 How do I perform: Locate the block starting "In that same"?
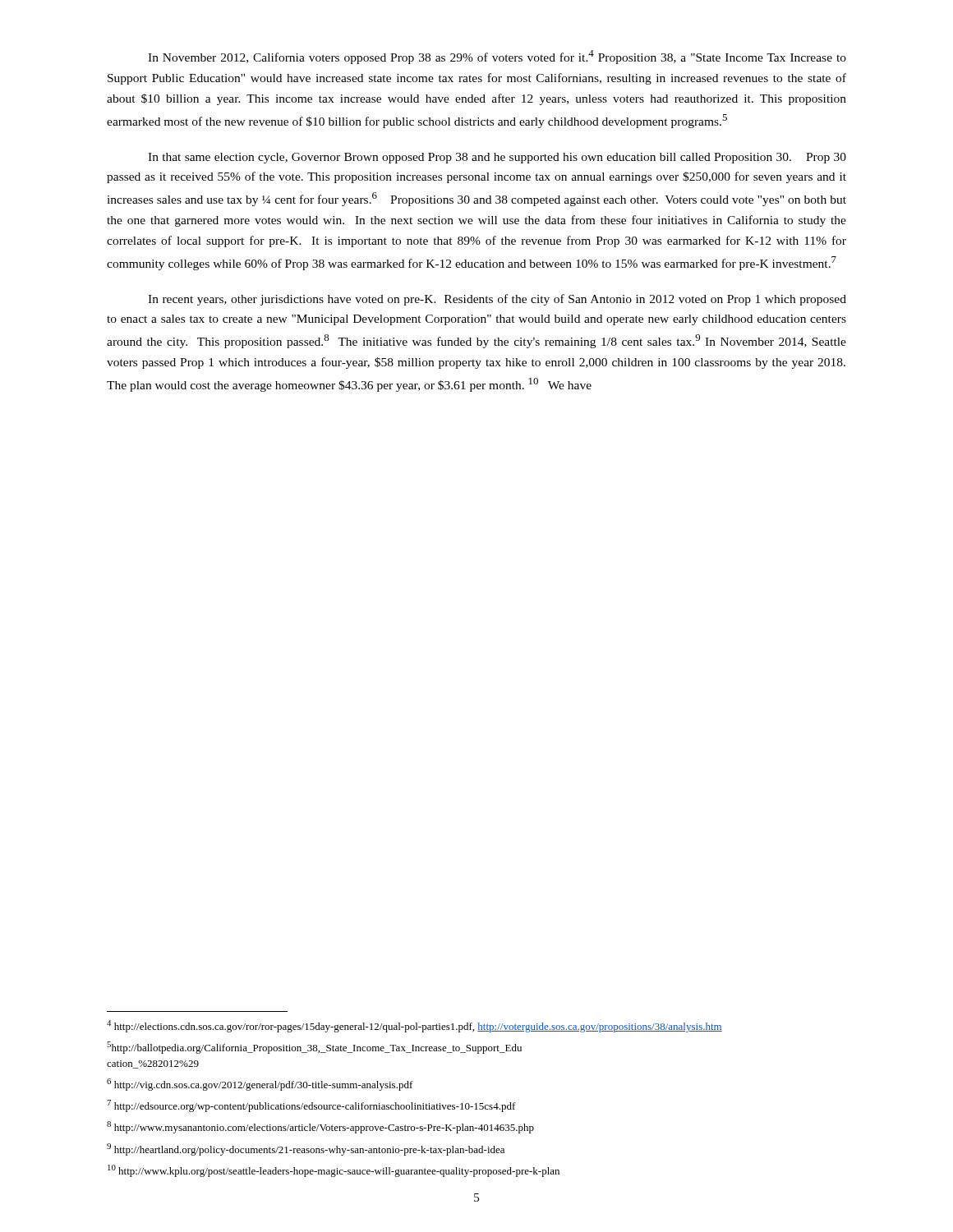tap(476, 210)
